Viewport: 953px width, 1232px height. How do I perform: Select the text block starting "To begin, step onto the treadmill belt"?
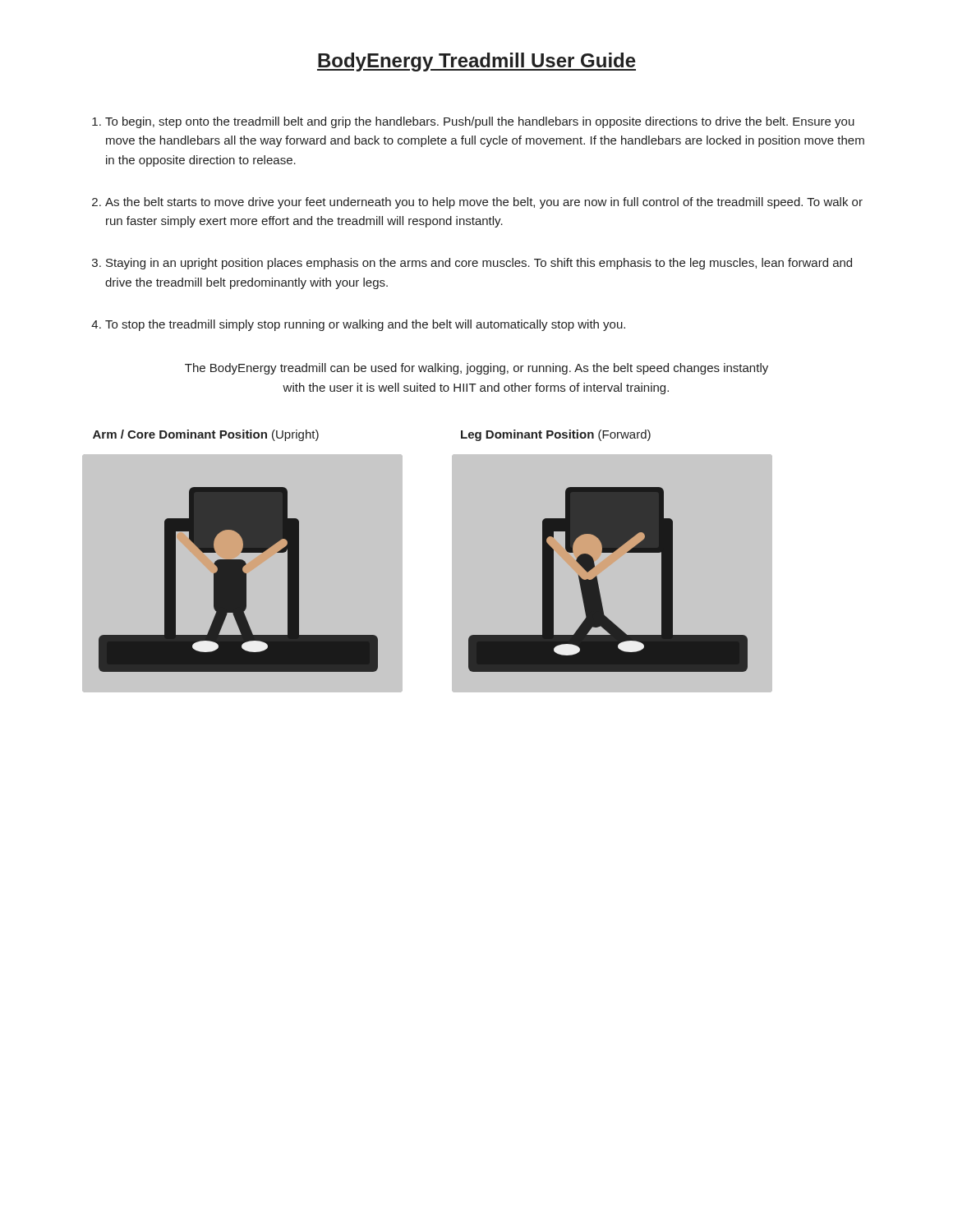488,140
